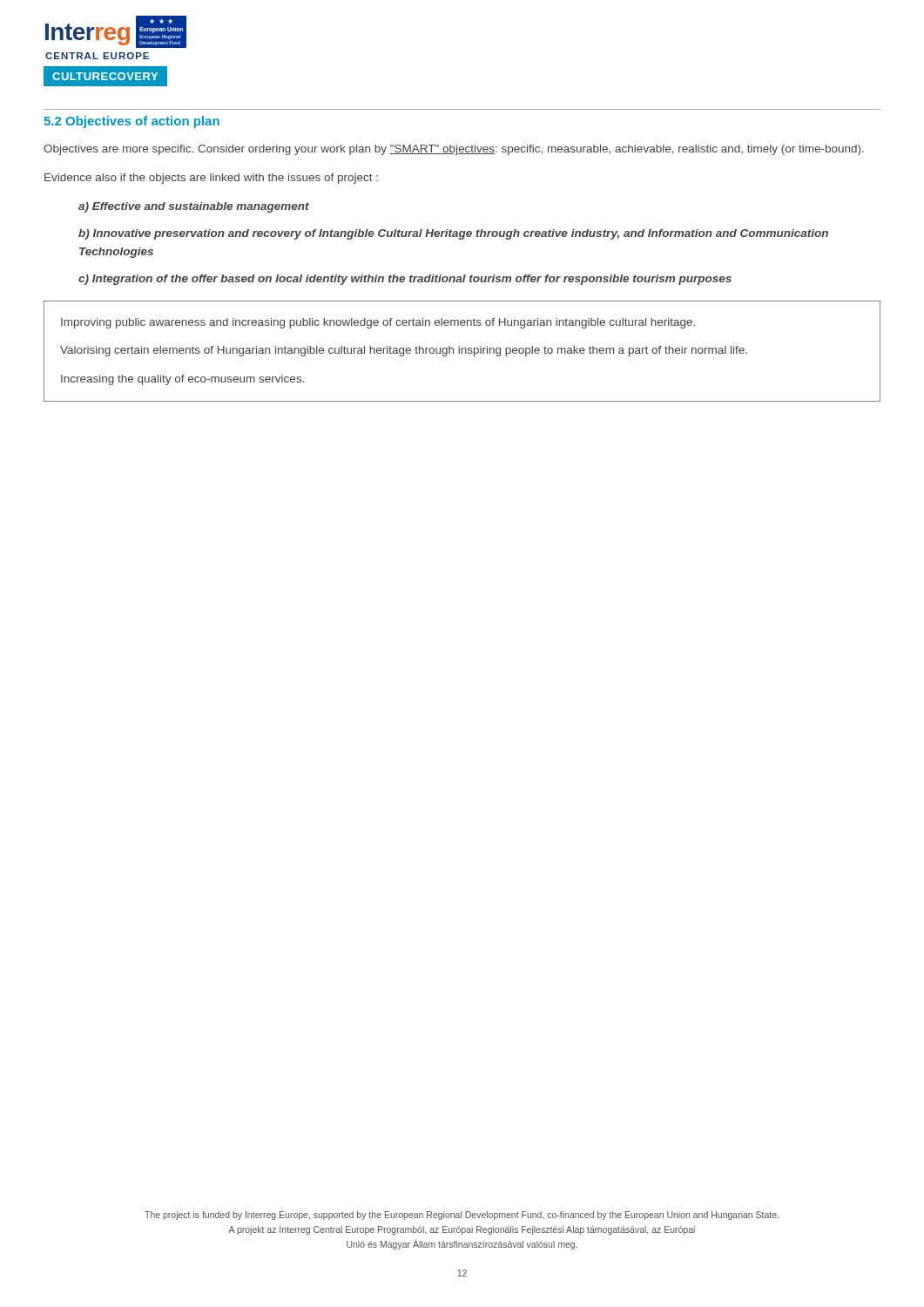Select the text starting "c) Integration of the offer based on"
The image size is (924, 1307).
point(405,278)
